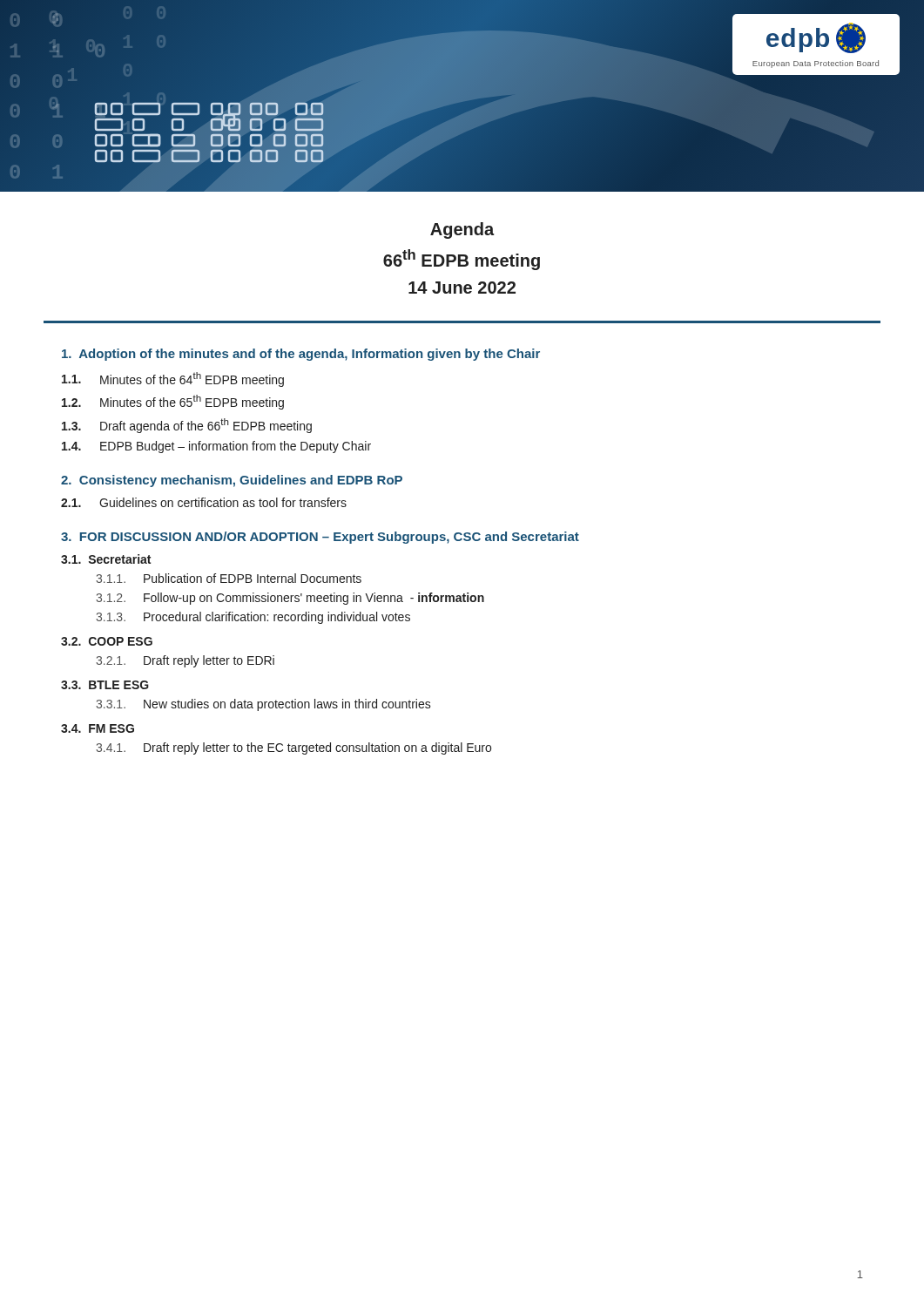
Task: Where is the passage that starts "3. Draft agenda of"?
Action: click(187, 424)
